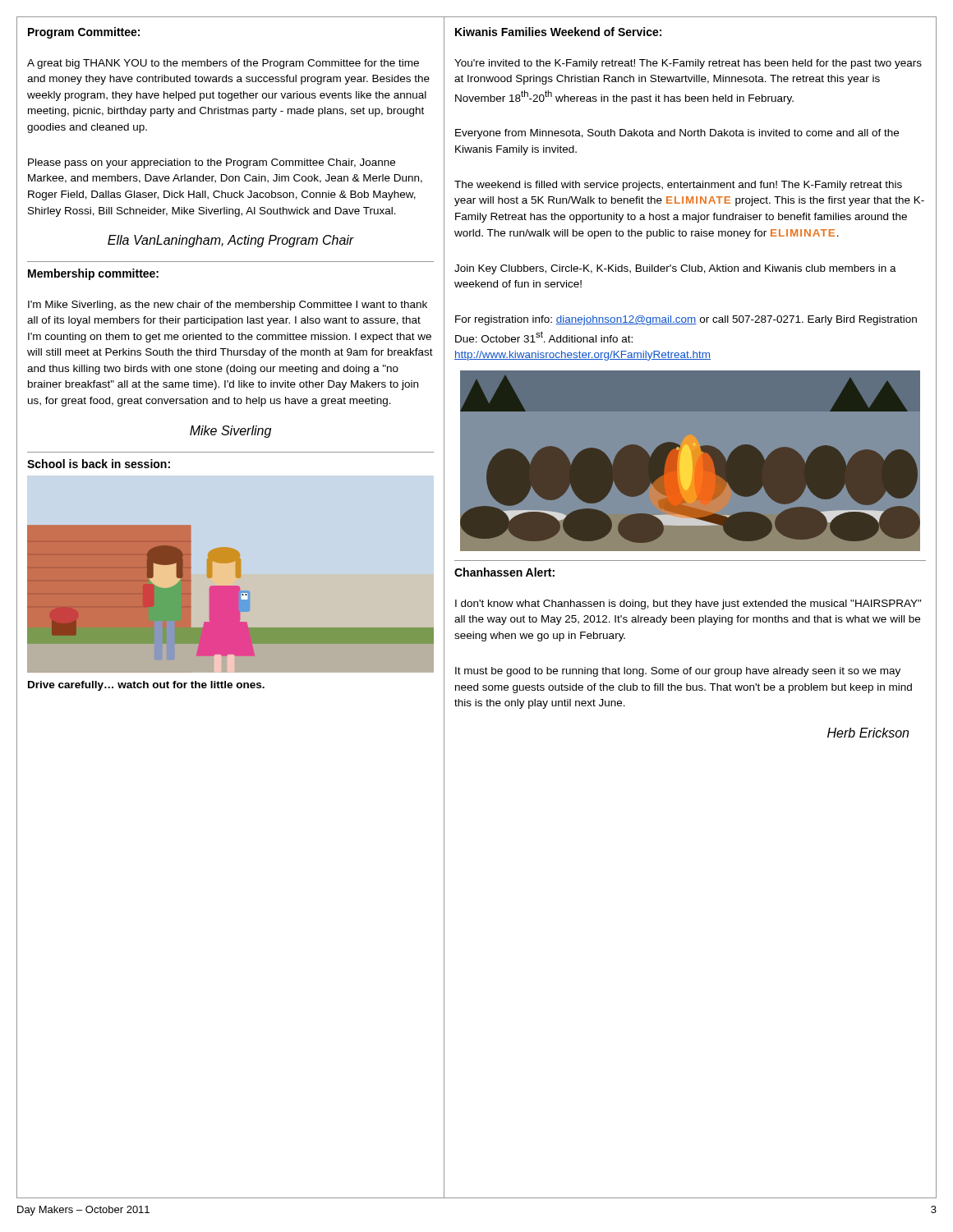Select the passage starting "Membership committee:"
This screenshot has height=1232, width=953.
[93, 274]
